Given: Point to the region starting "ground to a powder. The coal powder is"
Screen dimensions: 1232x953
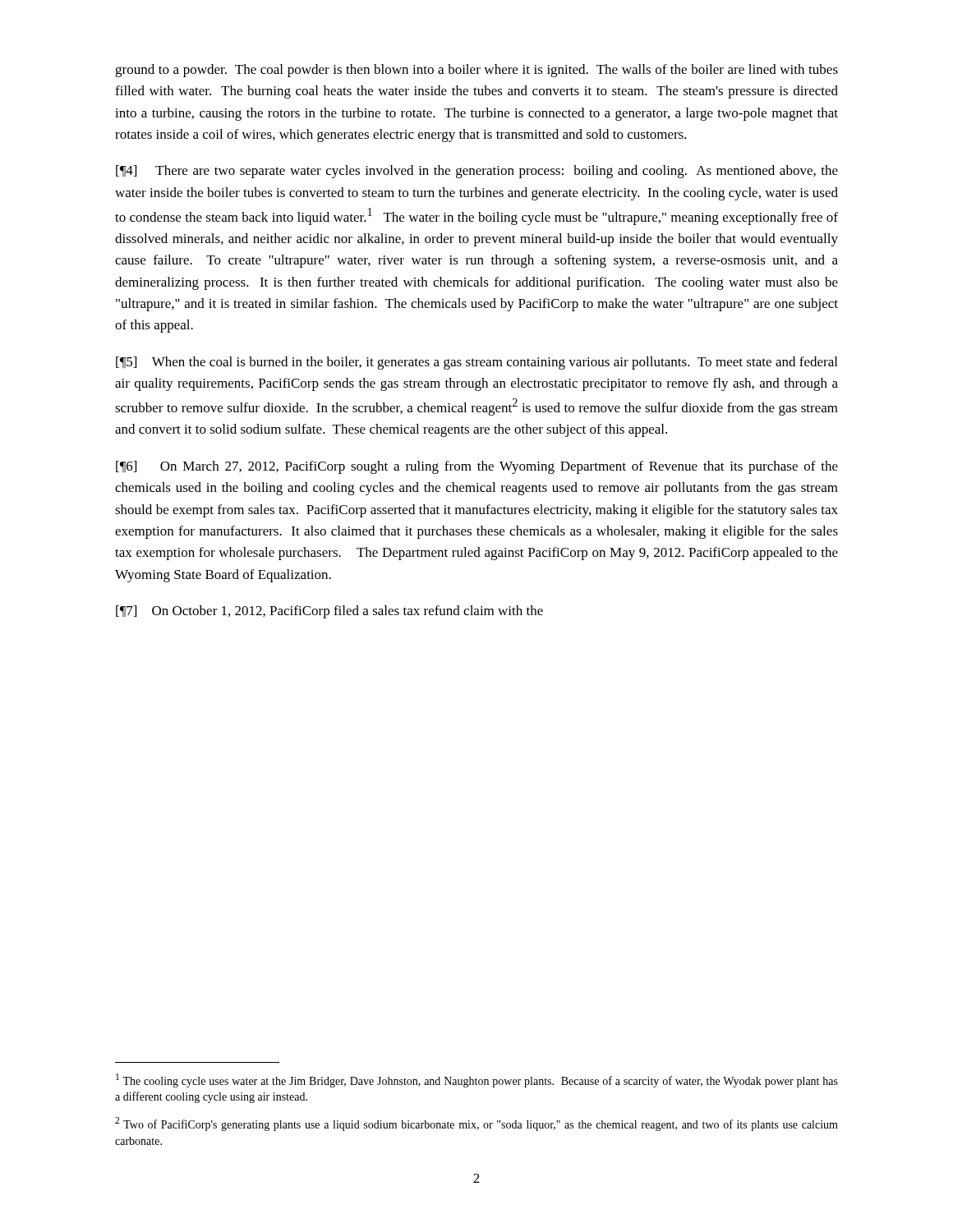Looking at the screenshot, I should click(x=476, y=102).
